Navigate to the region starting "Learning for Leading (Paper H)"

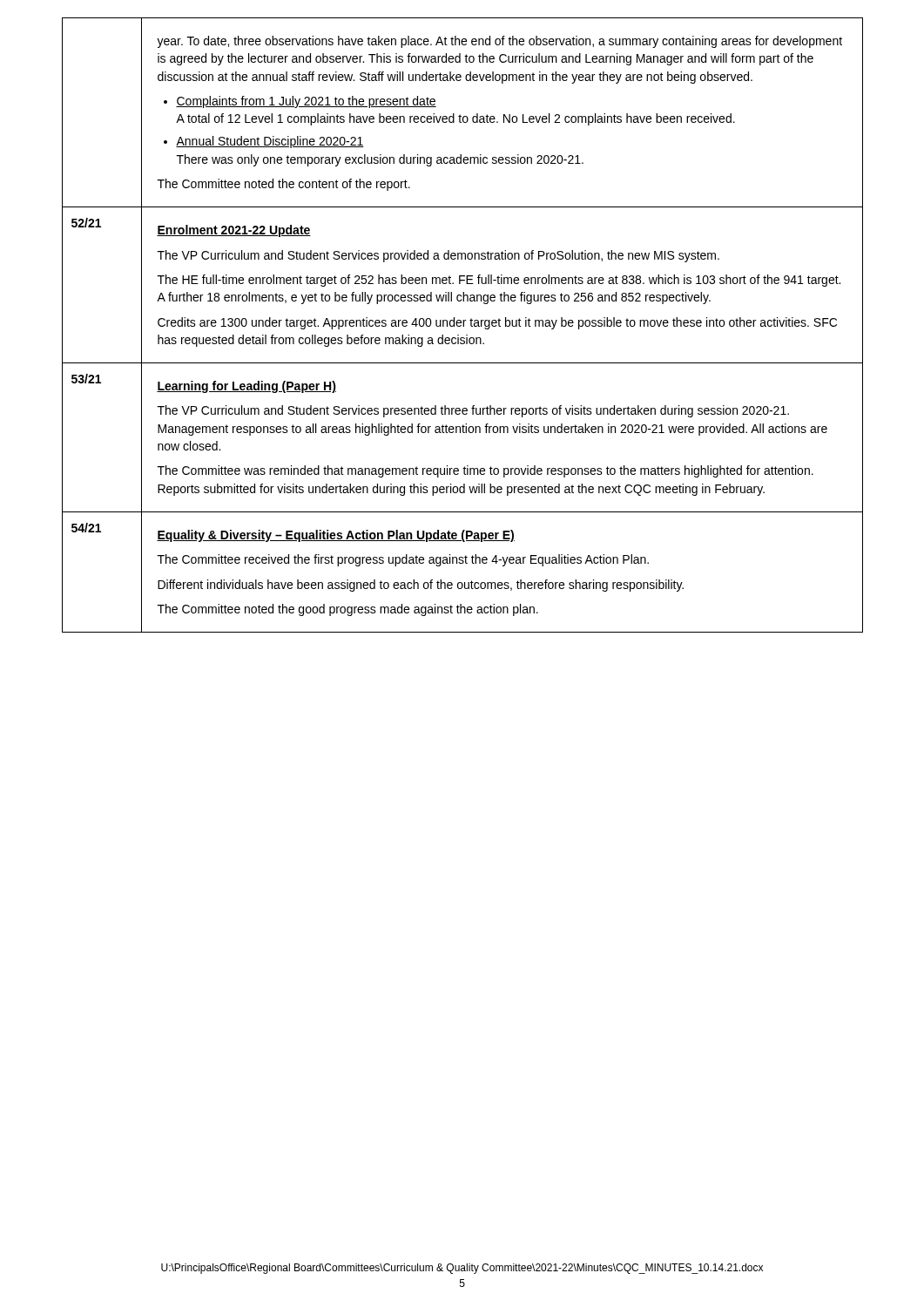247,386
